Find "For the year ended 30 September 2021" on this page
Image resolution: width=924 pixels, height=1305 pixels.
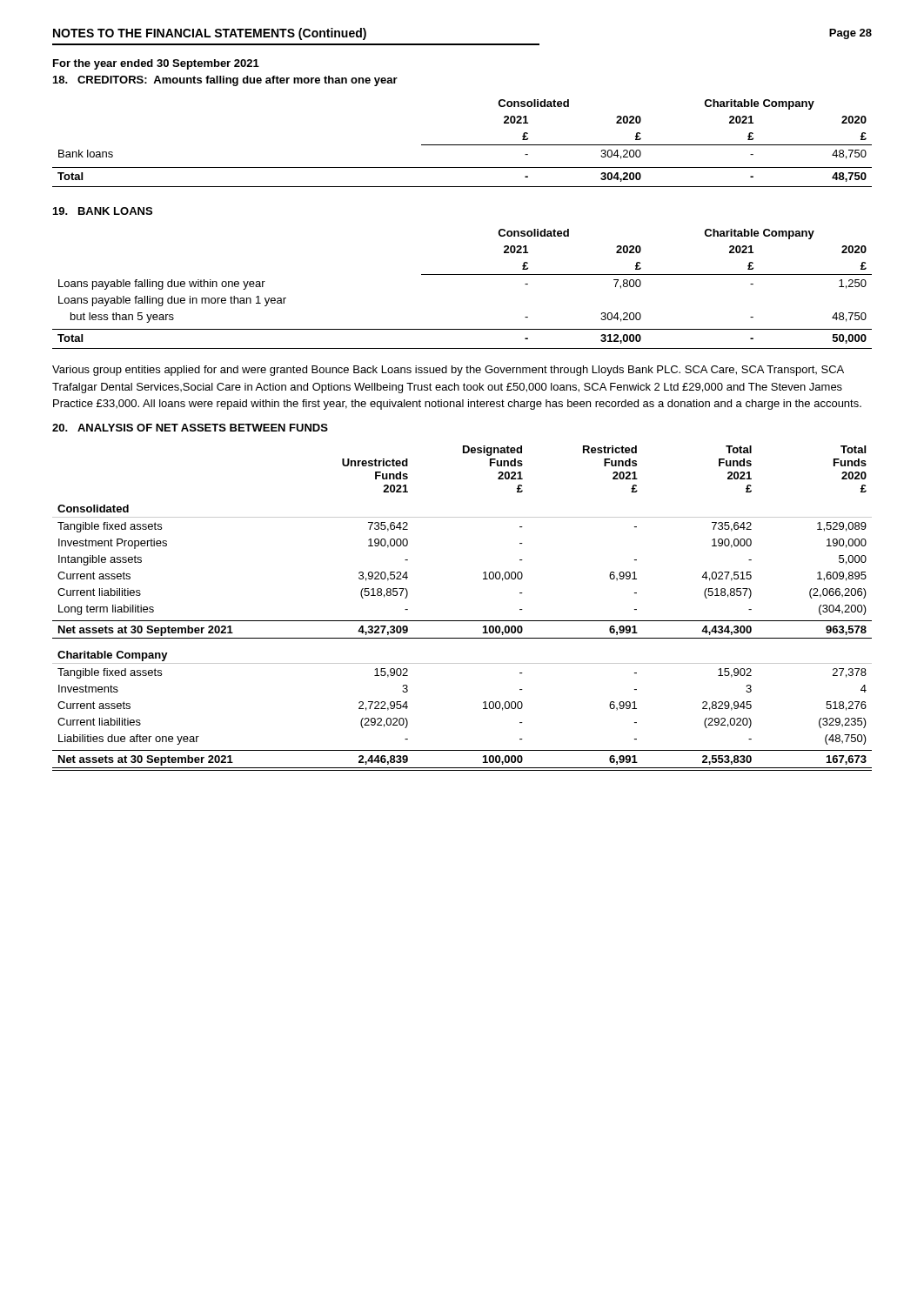156,63
